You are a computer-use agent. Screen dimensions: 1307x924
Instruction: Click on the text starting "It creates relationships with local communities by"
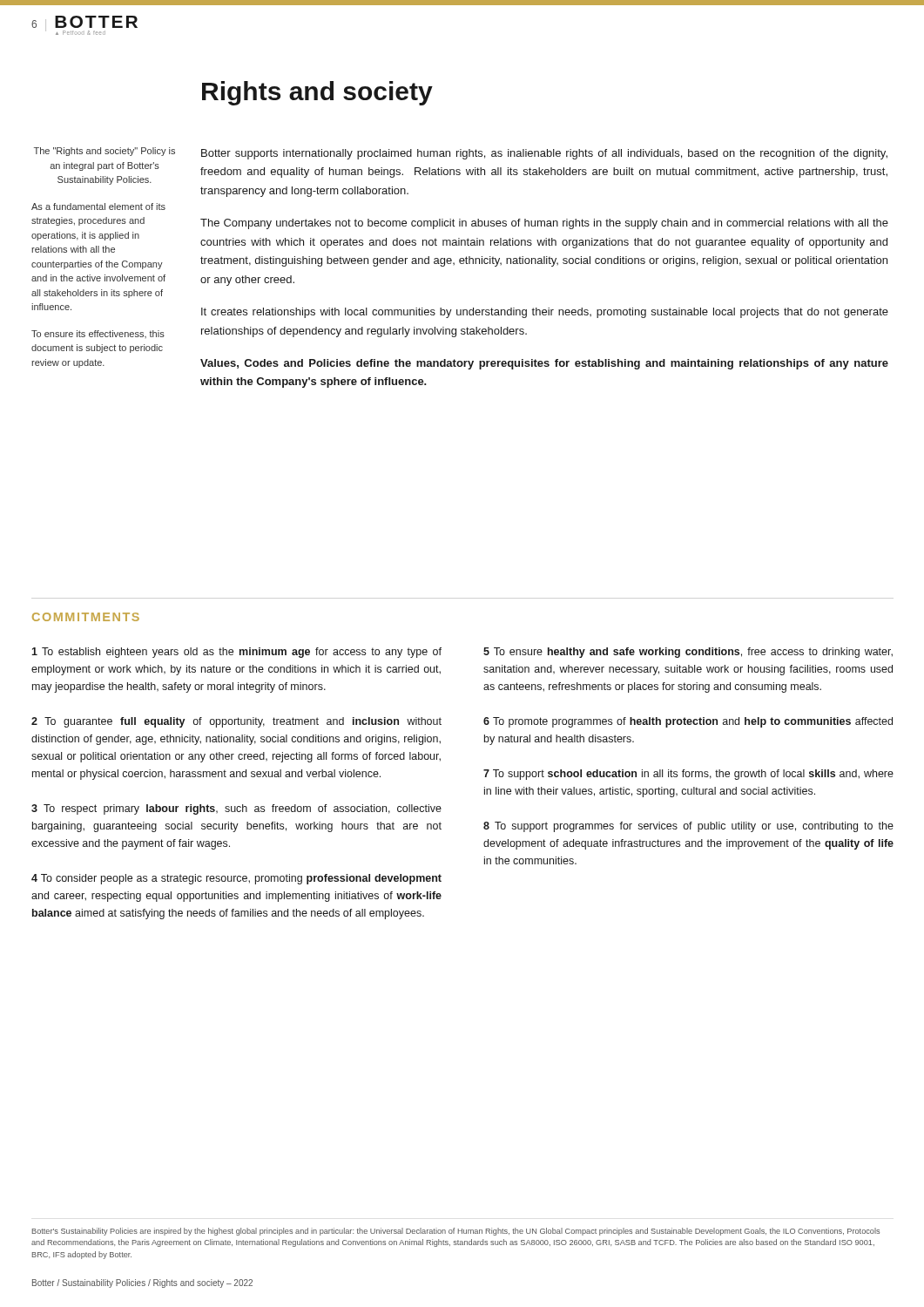[544, 321]
